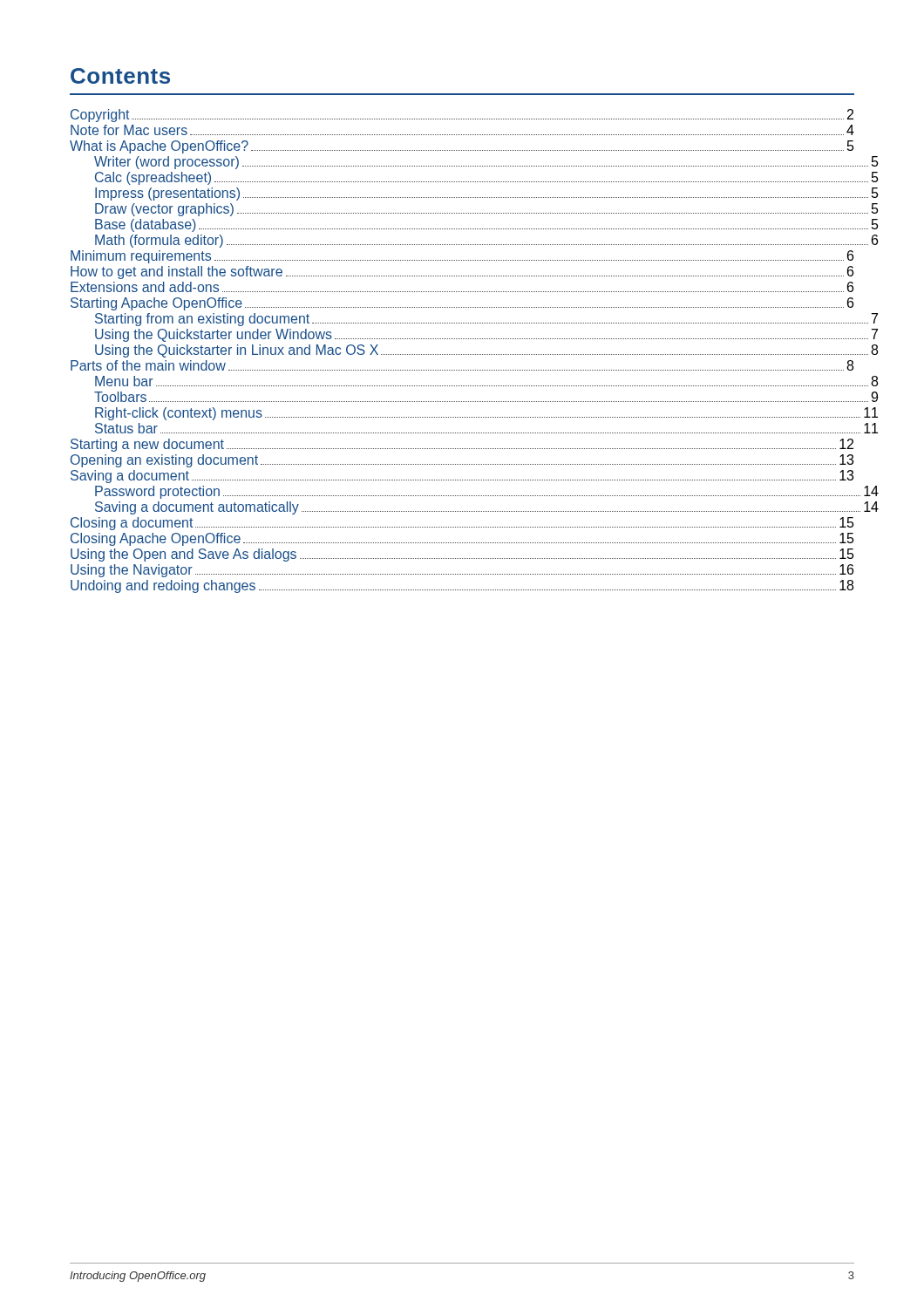Find the list item containing "Parts of the main window 8"
Screen dimensions: 1308x924
pyautogui.click(x=462, y=366)
